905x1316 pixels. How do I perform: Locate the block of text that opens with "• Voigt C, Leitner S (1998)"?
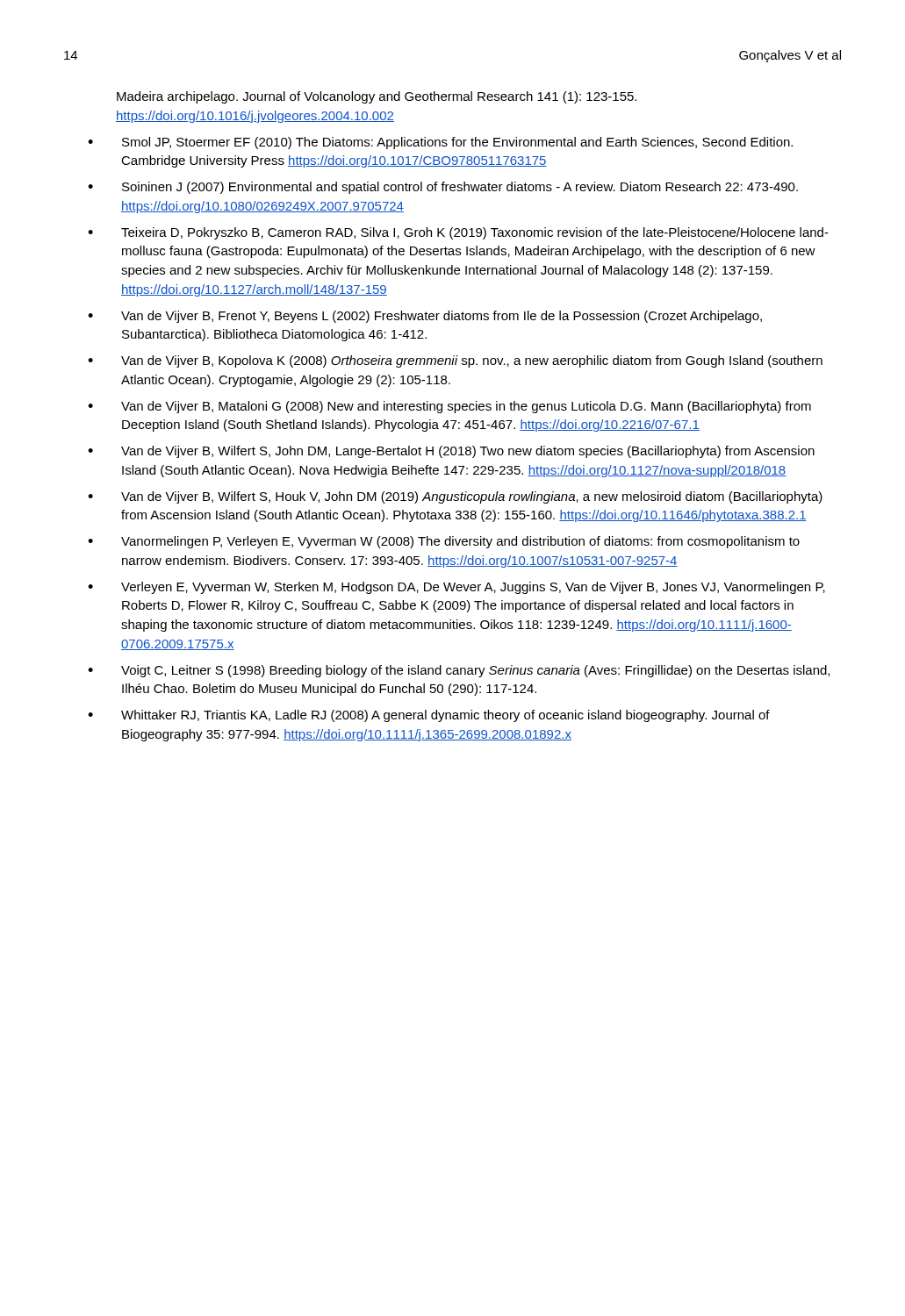click(465, 679)
